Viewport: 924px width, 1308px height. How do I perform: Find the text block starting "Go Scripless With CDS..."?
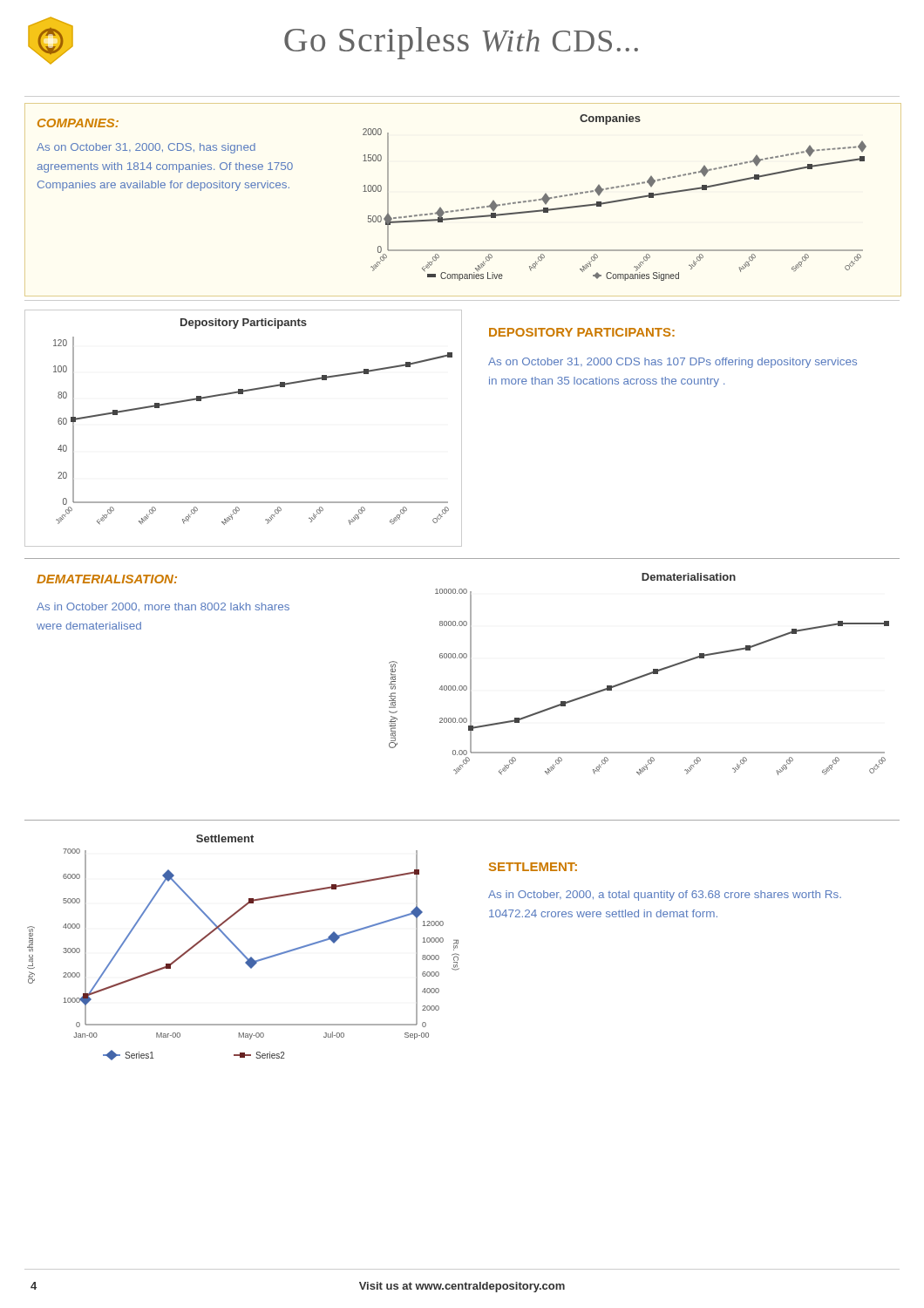[462, 40]
